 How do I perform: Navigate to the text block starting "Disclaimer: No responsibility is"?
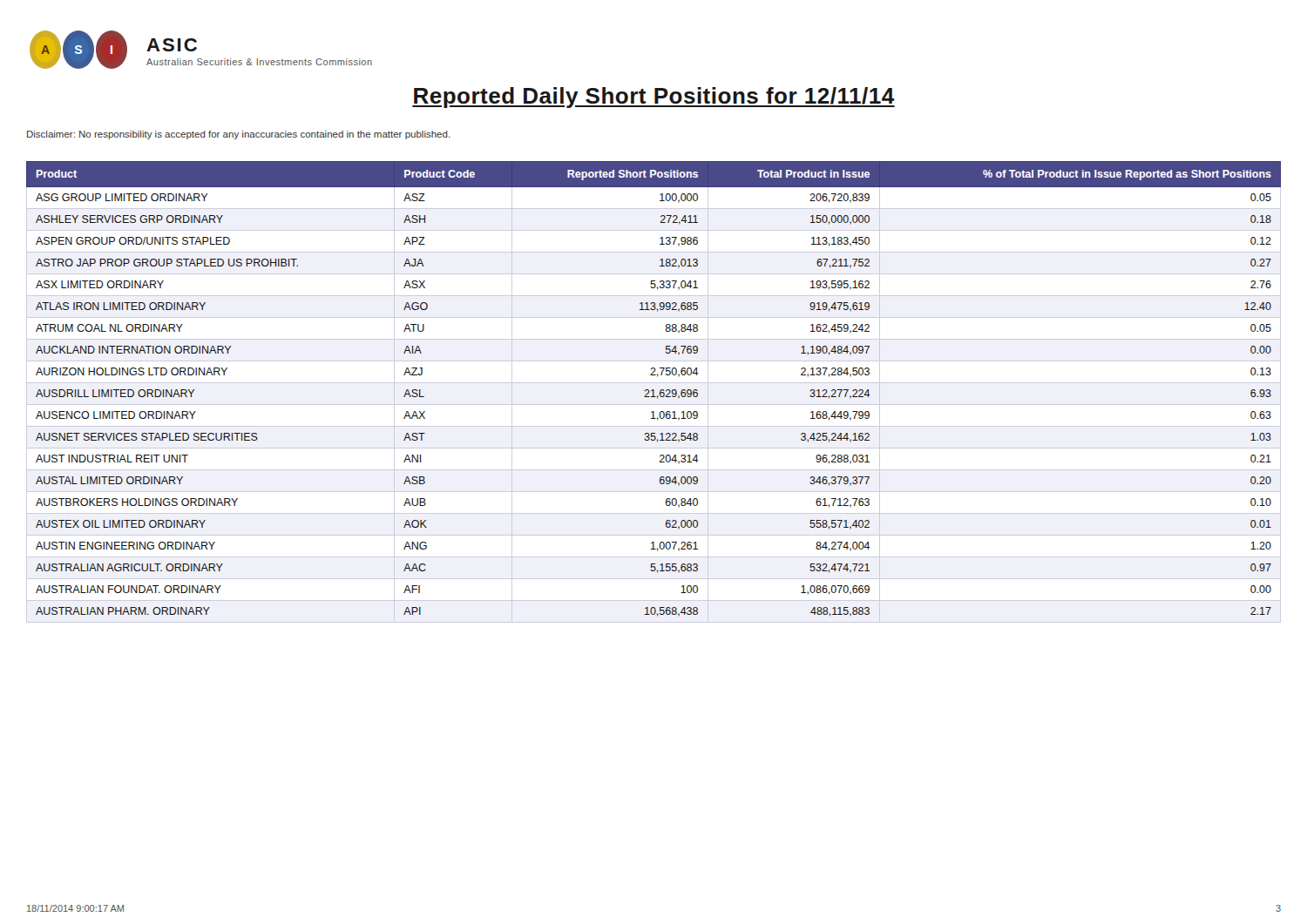[x=238, y=134]
